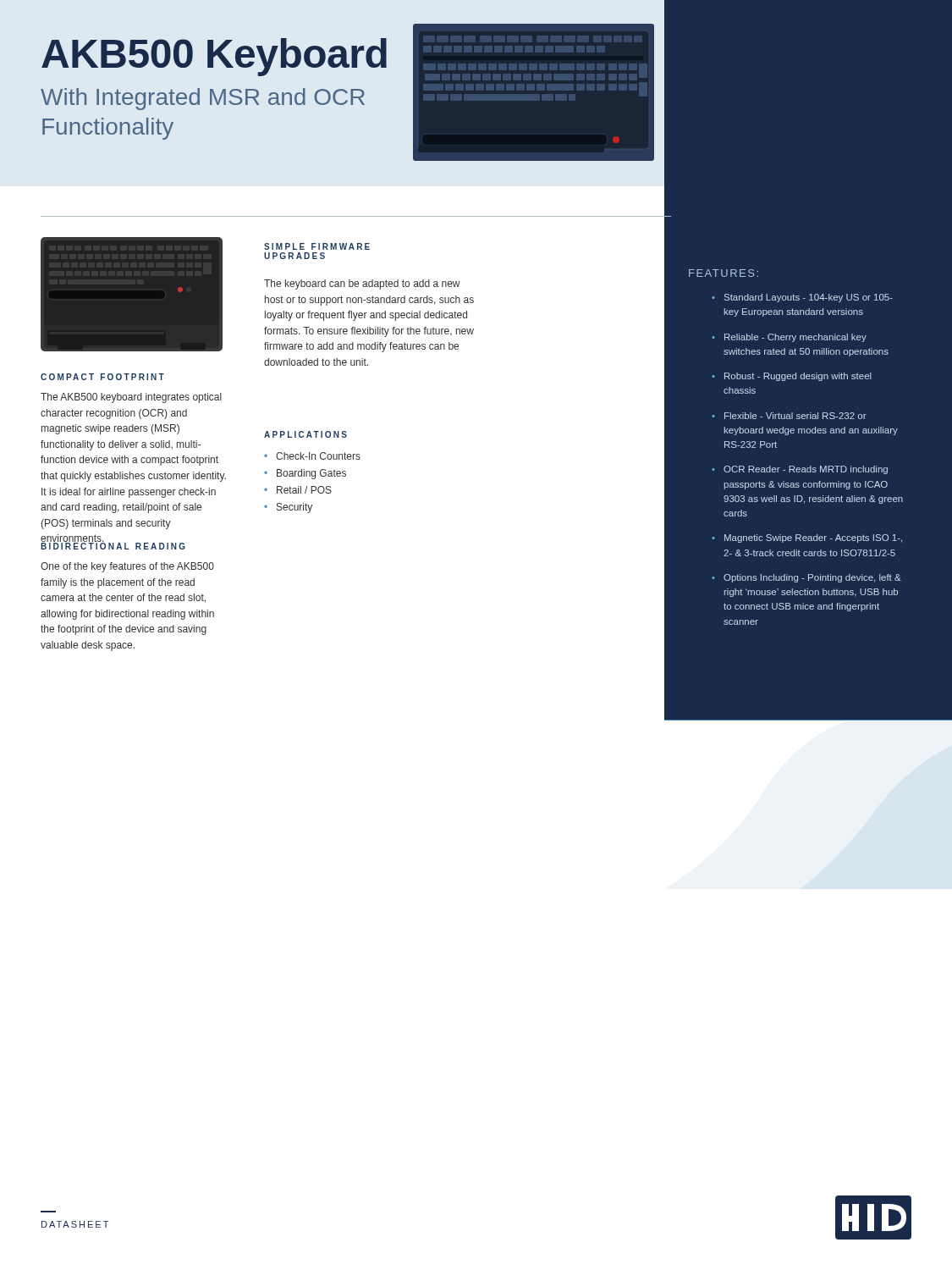Where does it say "BIDIRECTIONAL READING"?

[x=136, y=547]
